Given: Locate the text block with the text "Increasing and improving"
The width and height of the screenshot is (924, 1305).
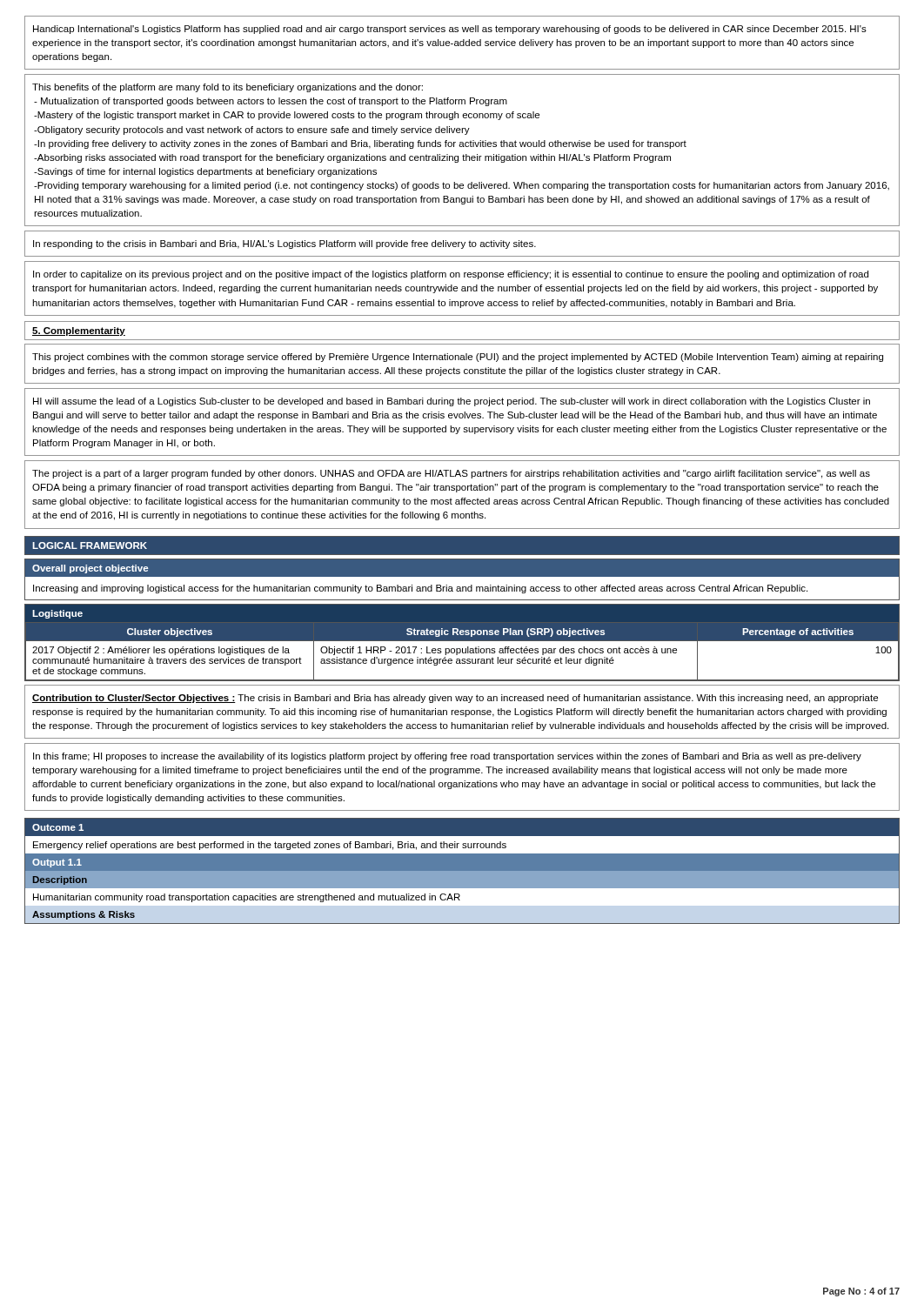Looking at the screenshot, I should click(420, 588).
